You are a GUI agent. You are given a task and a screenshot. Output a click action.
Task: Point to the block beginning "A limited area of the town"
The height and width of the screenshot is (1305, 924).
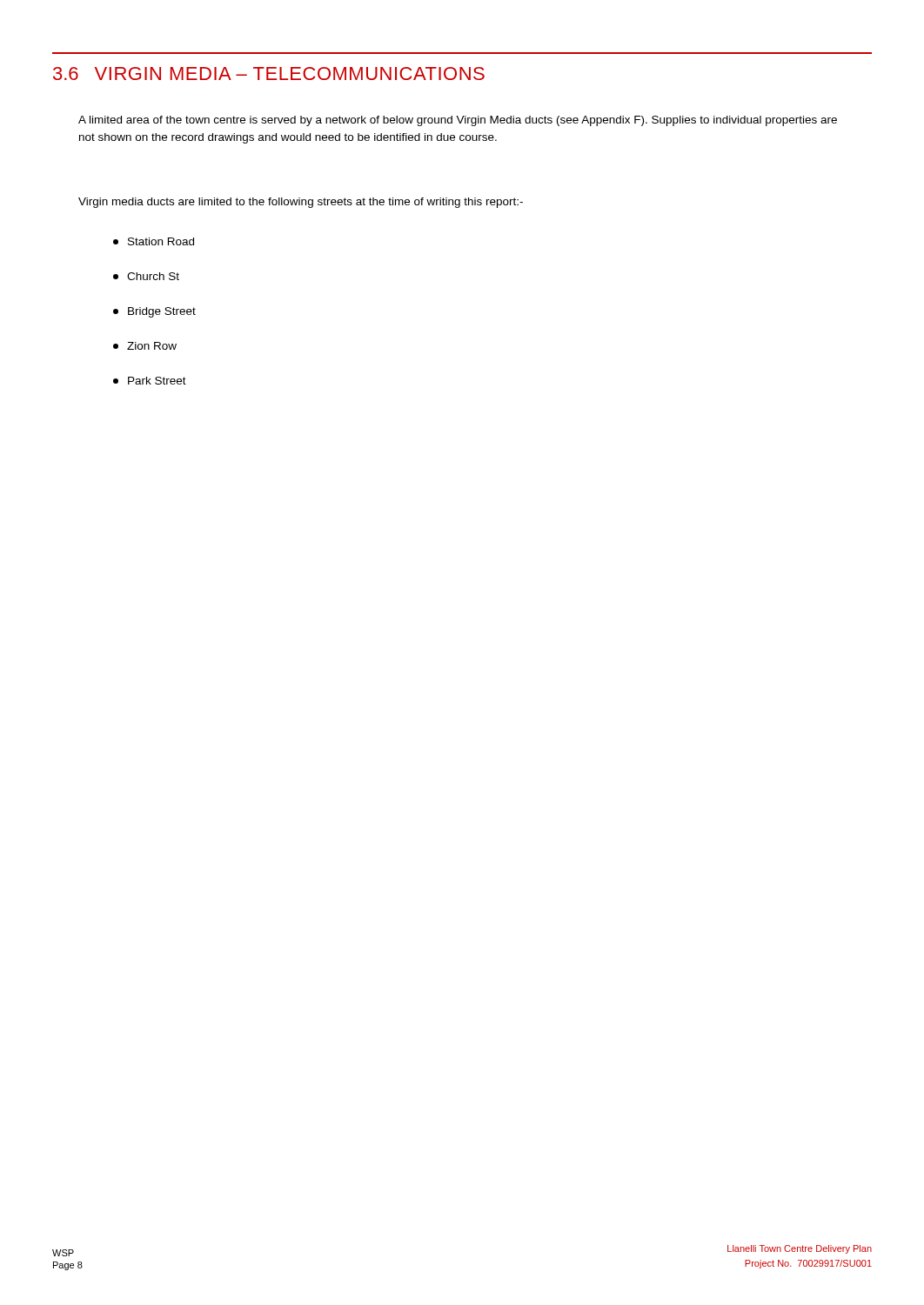458,128
